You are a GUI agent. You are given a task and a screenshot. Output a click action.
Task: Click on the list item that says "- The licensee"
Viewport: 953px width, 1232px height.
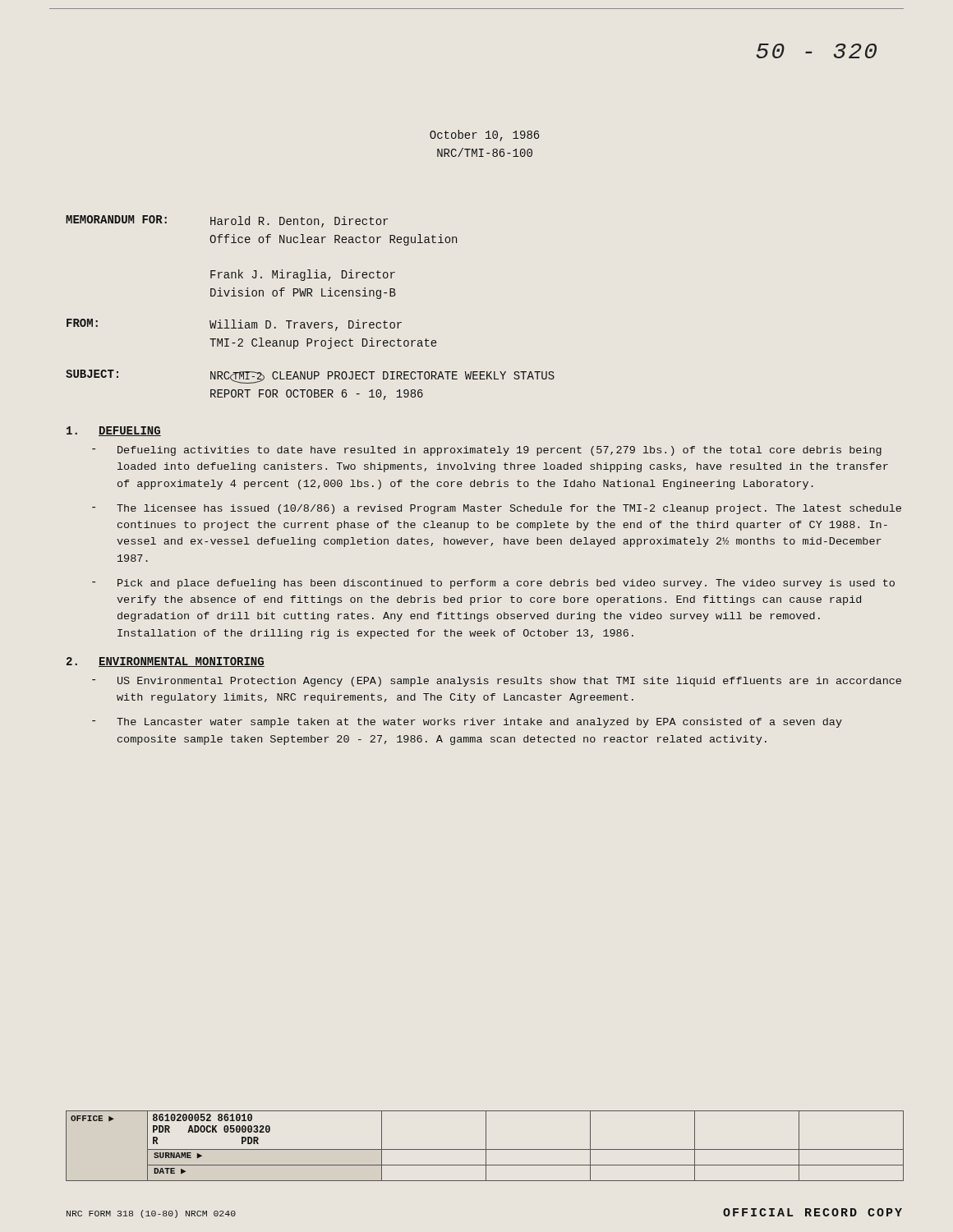tap(497, 534)
